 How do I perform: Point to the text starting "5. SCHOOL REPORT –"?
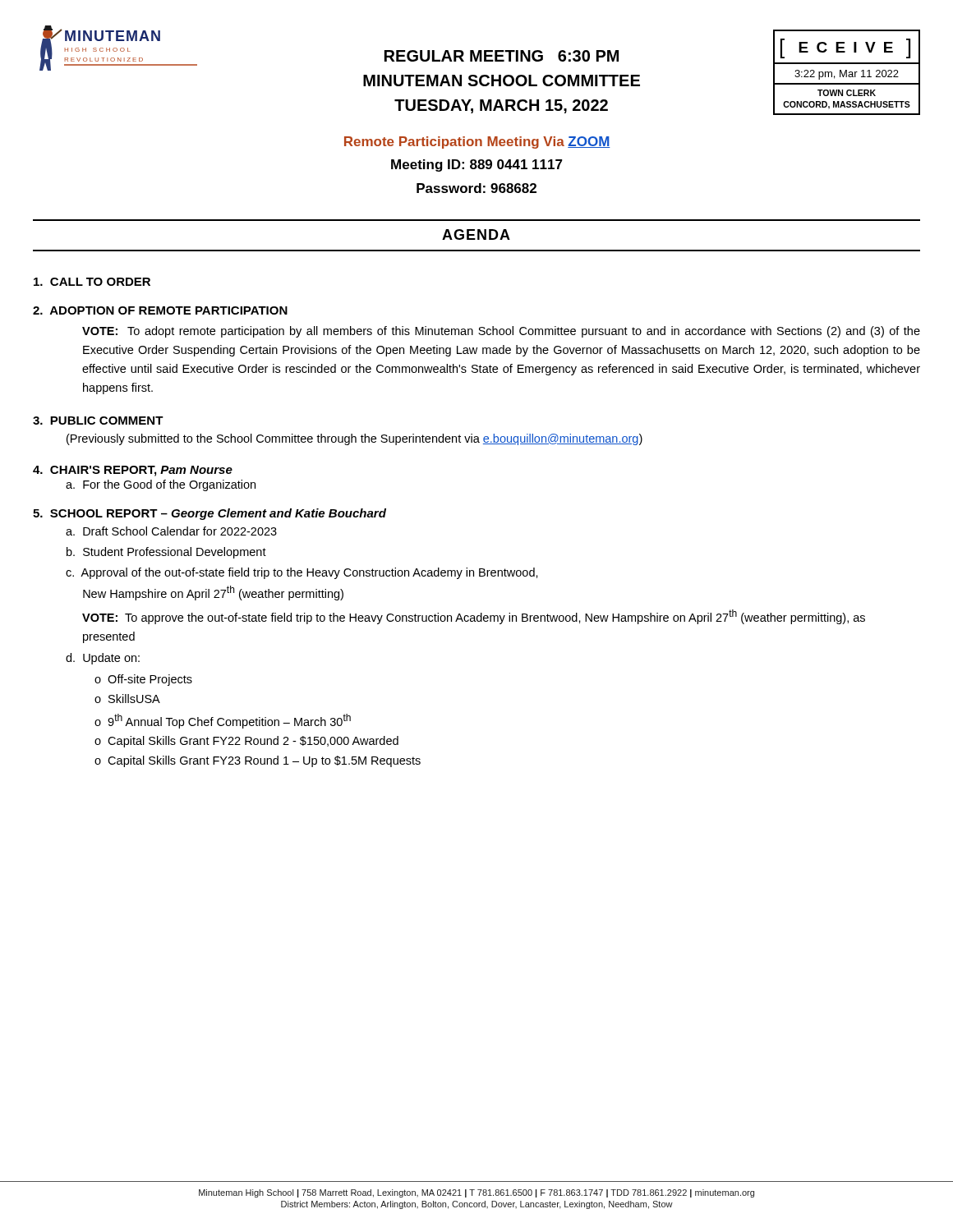coord(209,513)
